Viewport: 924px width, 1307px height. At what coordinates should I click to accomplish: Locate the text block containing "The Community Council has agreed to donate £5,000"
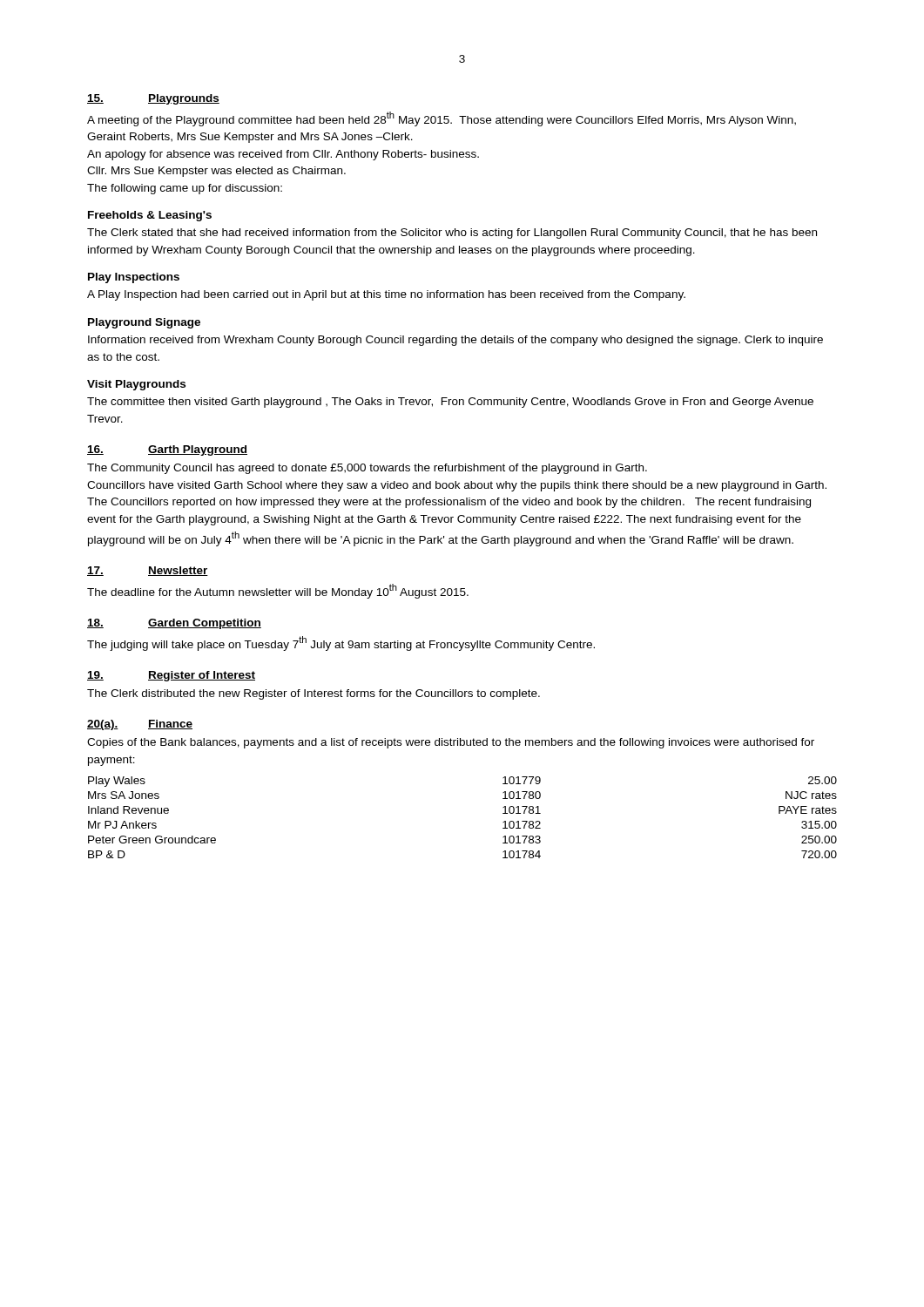[459, 503]
